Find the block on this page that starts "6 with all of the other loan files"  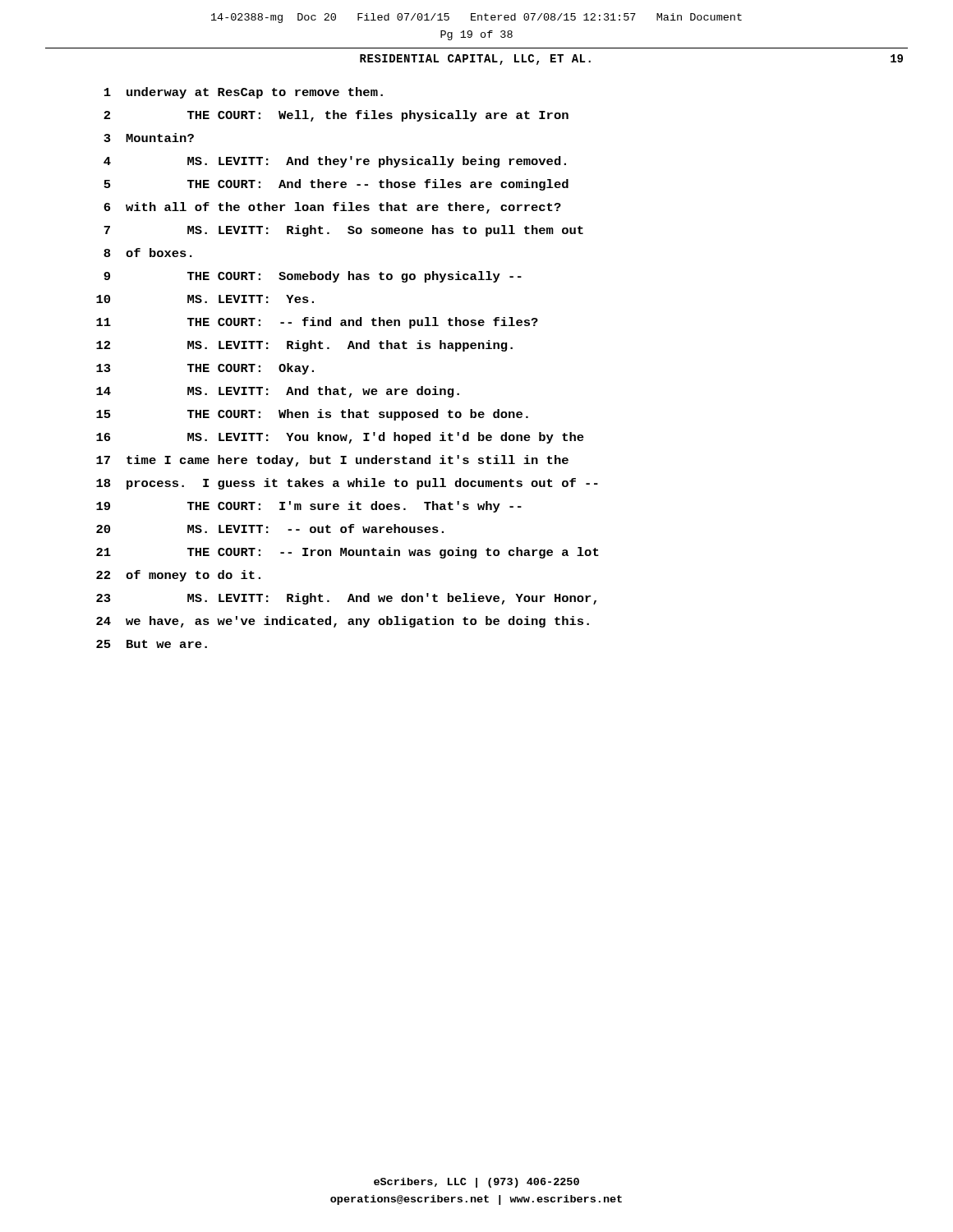click(476, 207)
